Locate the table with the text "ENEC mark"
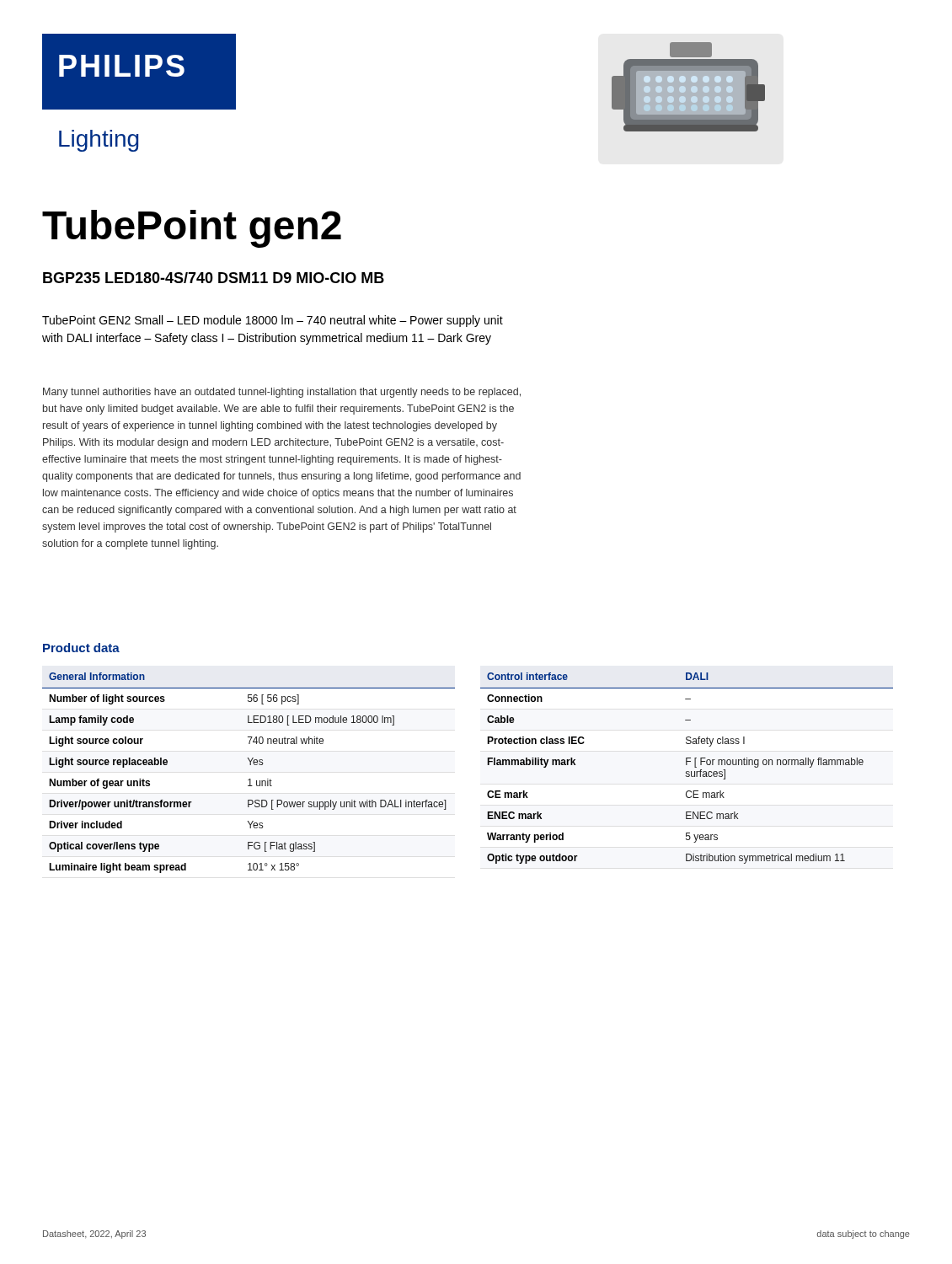952x1264 pixels. point(687,767)
